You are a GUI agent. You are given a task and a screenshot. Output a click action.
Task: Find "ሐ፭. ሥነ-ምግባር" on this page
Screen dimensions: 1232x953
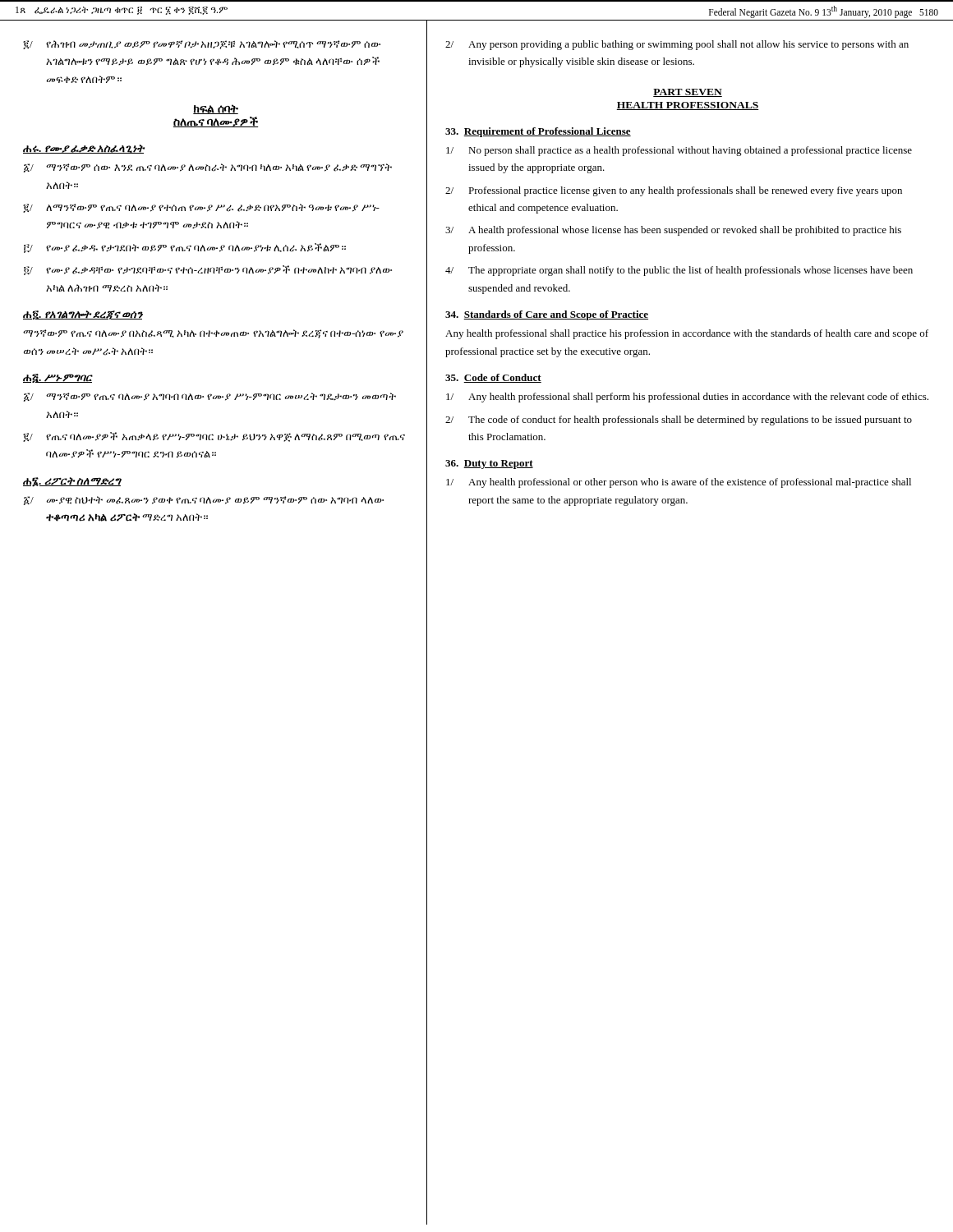[x=57, y=377]
